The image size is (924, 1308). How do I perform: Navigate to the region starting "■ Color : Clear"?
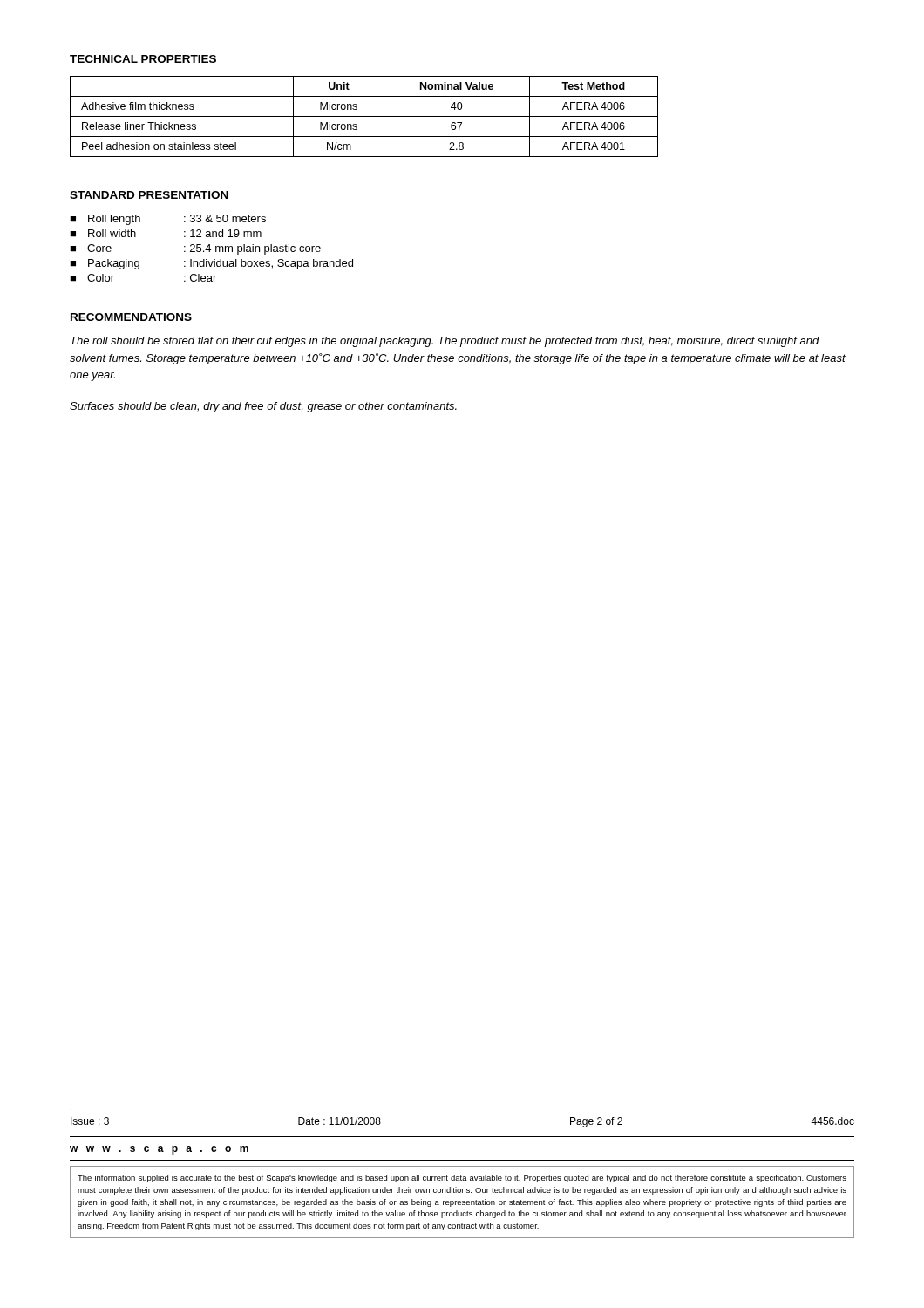[143, 278]
